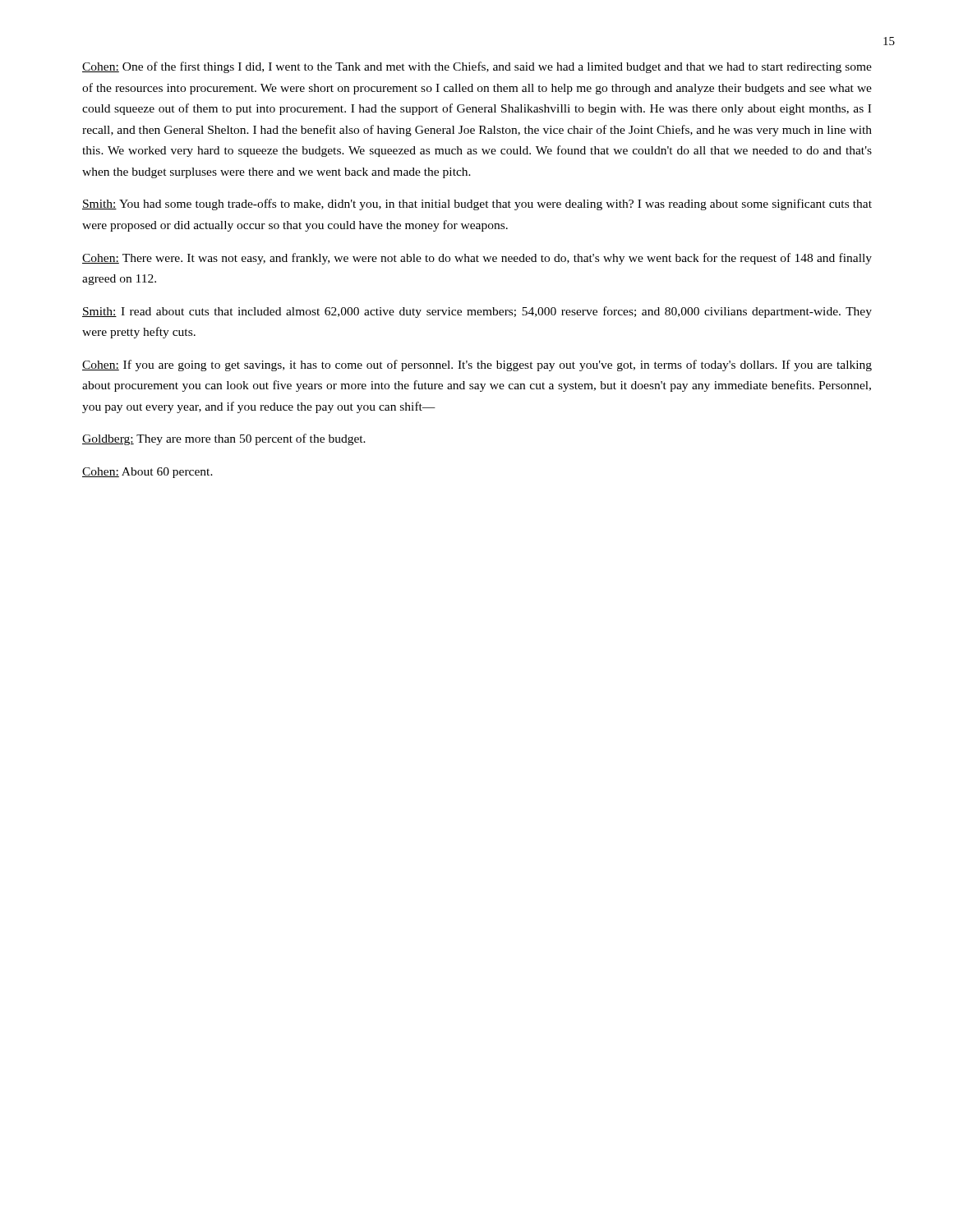Locate the region starting "Cohen: One of the"
The height and width of the screenshot is (1232, 954).
coord(477,119)
